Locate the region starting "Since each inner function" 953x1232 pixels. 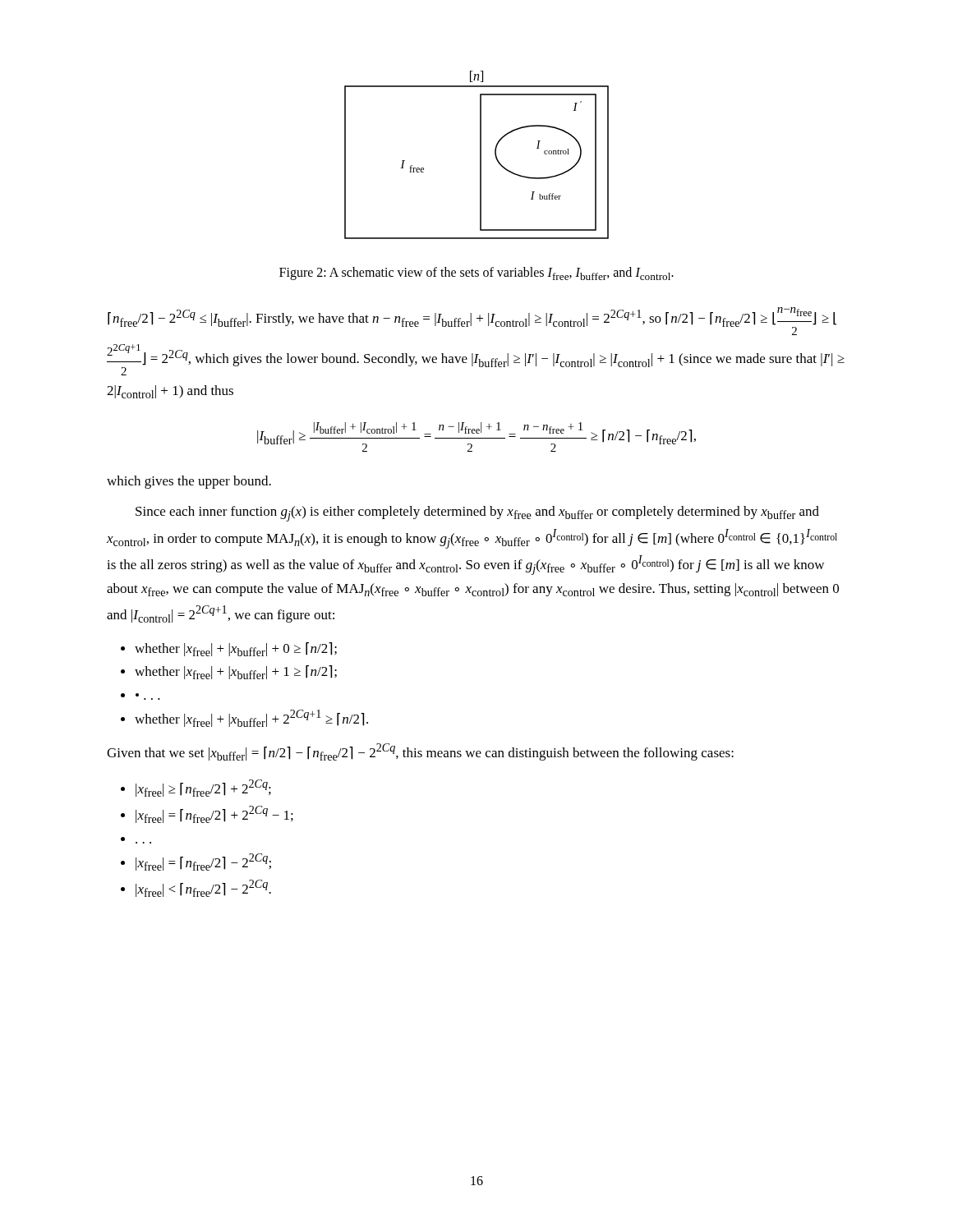tap(476, 565)
